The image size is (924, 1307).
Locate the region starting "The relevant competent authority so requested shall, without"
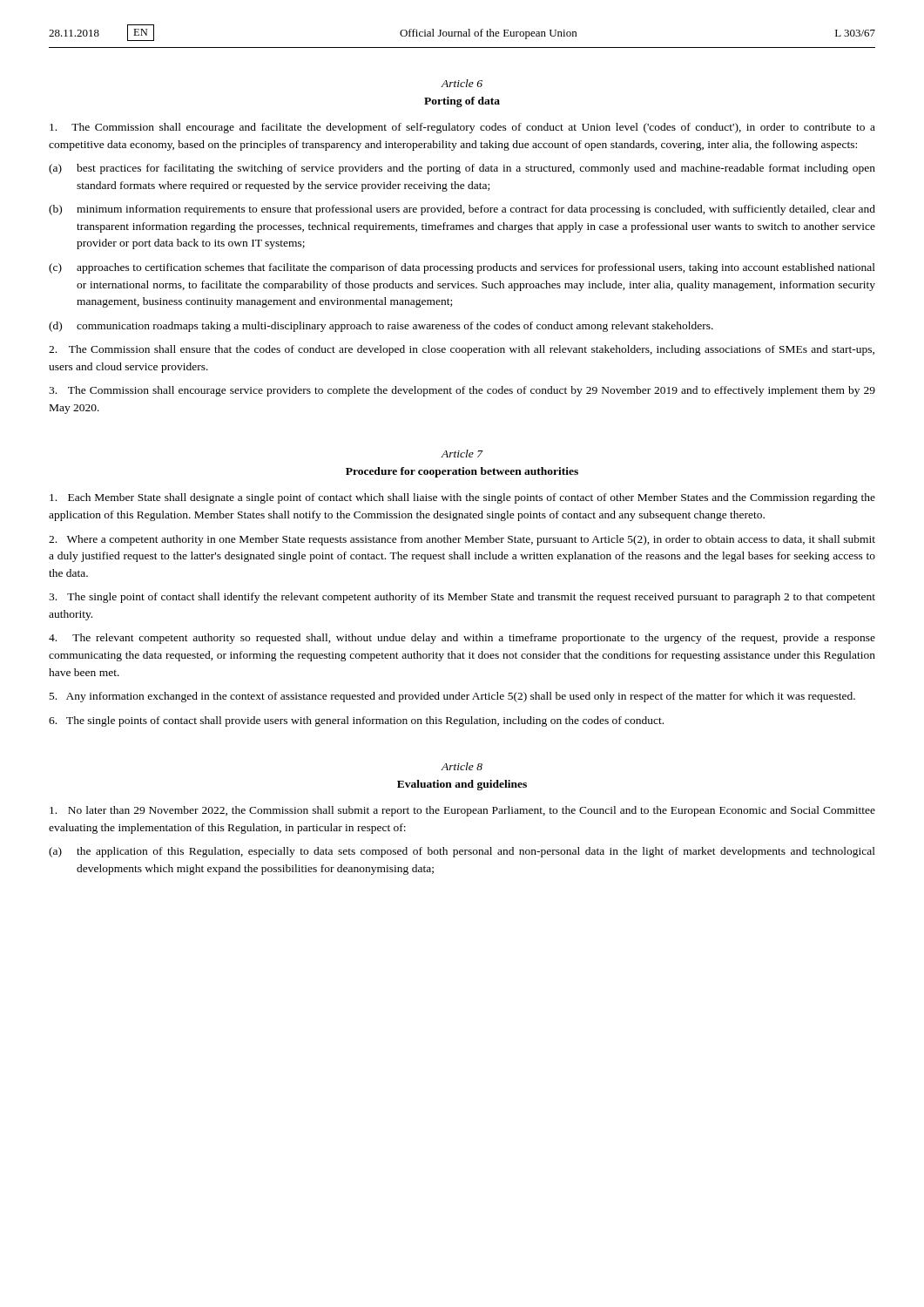click(x=462, y=655)
